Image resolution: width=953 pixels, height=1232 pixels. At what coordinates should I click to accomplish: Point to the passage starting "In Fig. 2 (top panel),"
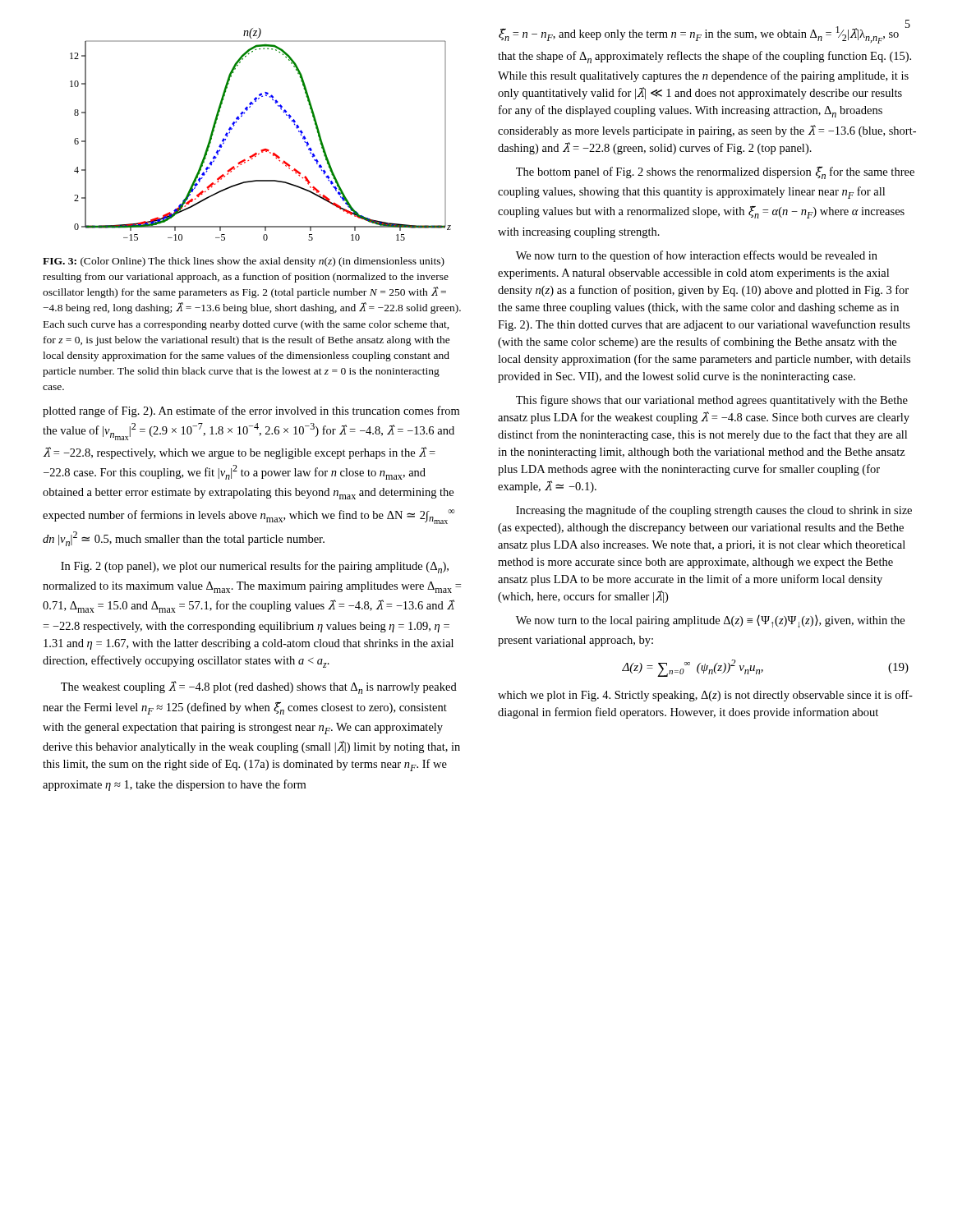click(x=252, y=615)
